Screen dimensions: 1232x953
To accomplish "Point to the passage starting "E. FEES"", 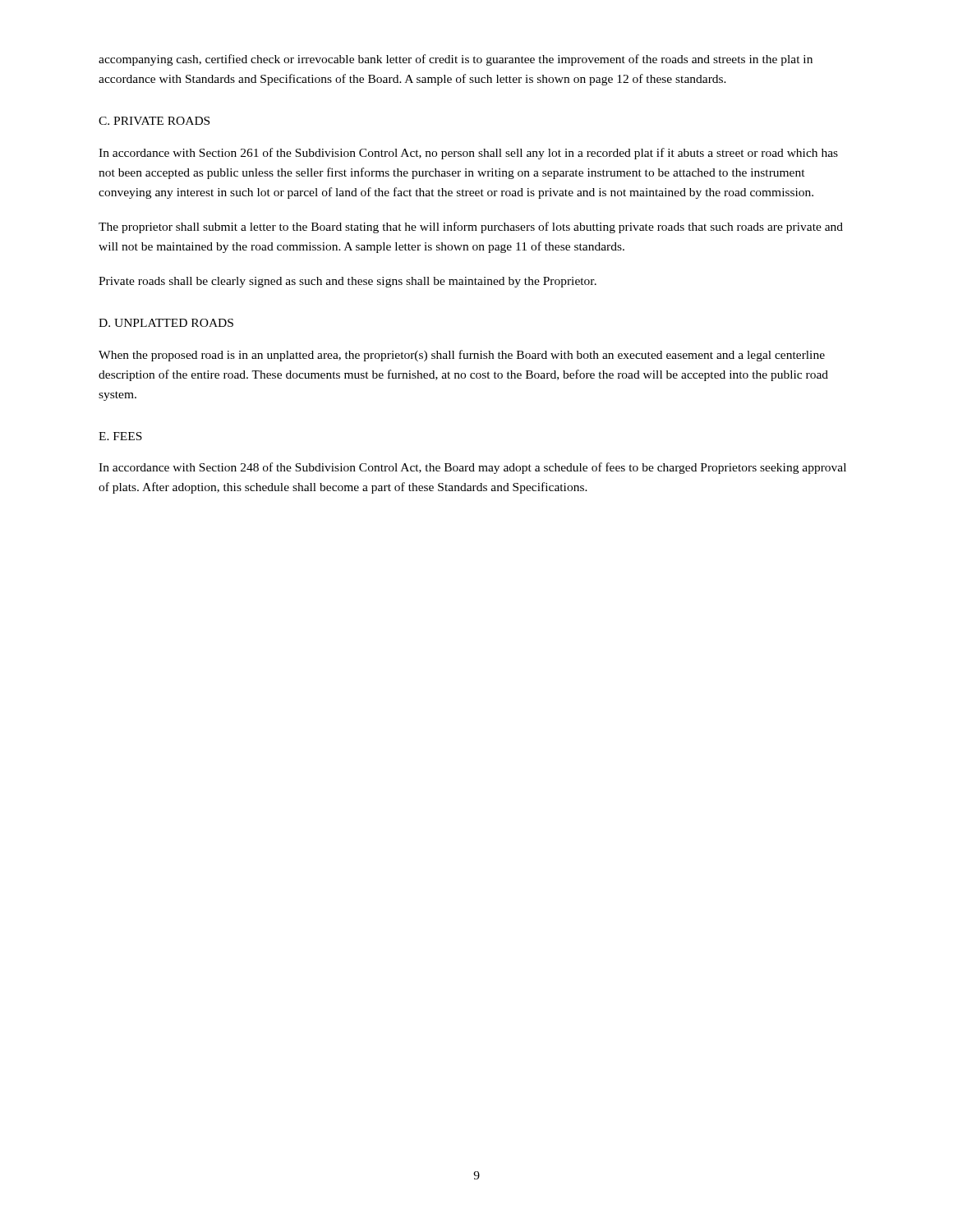I will click(121, 435).
